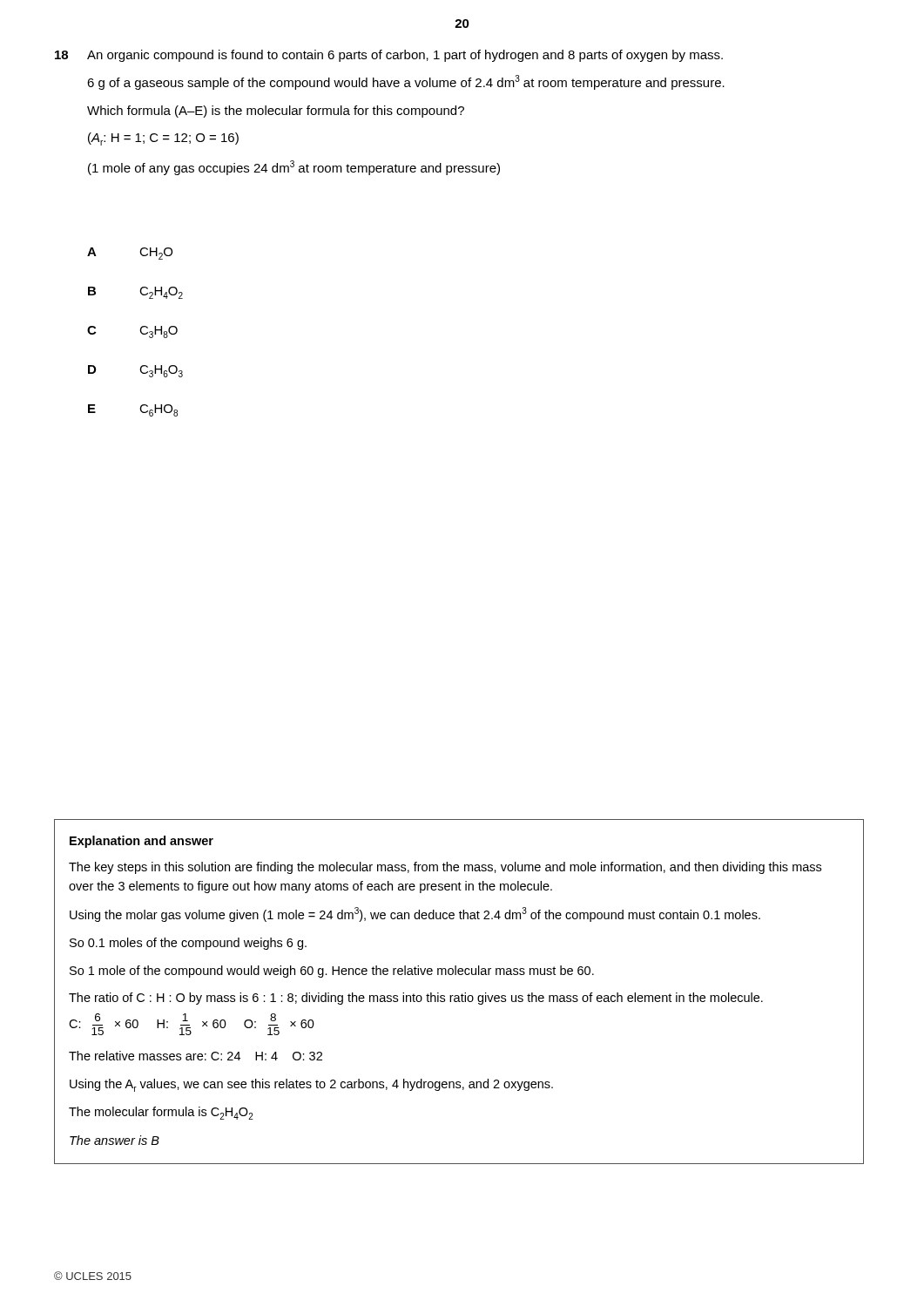Find "E C6HO8" on this page
The image size is (924, 1307).
point(133,410)
